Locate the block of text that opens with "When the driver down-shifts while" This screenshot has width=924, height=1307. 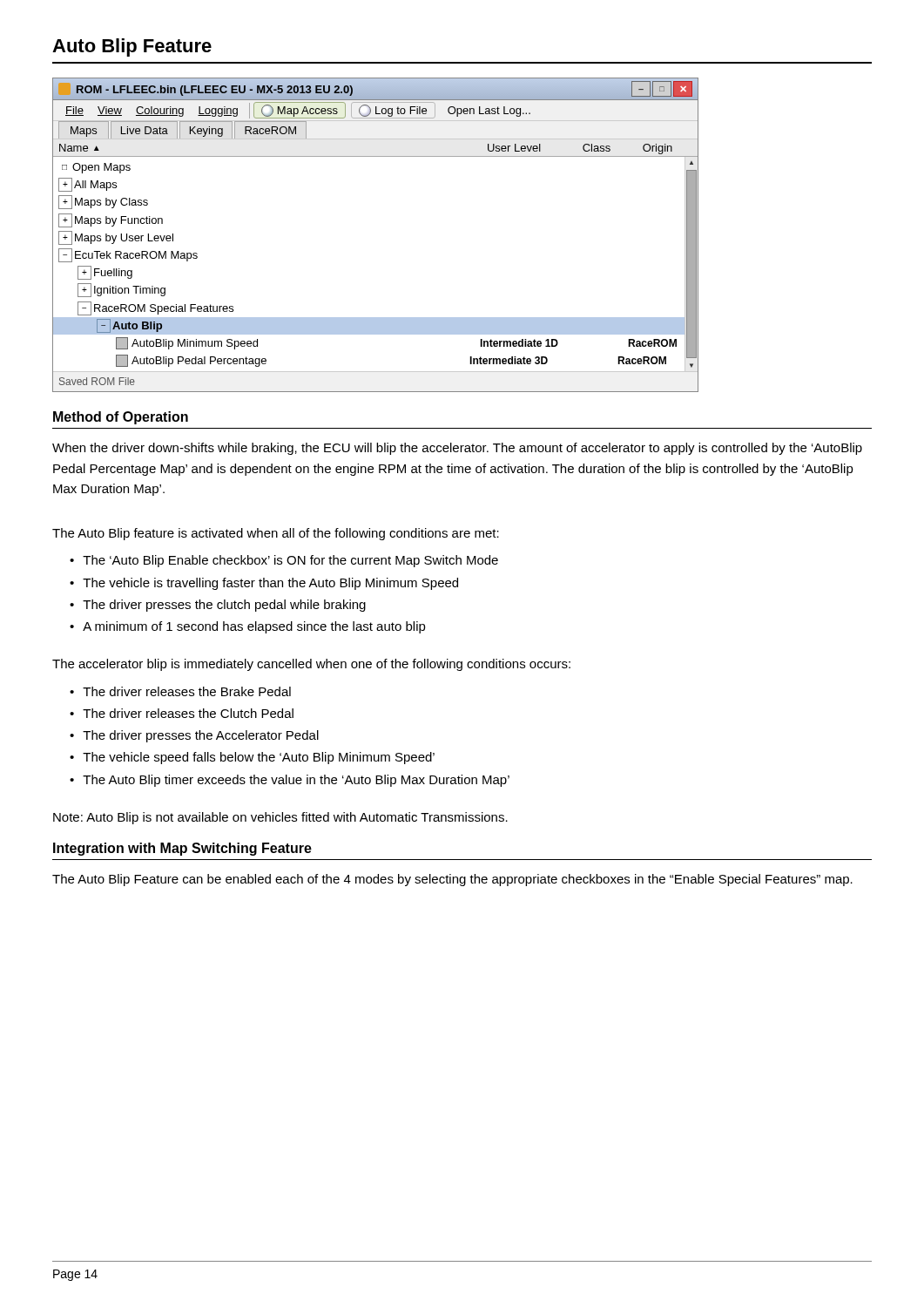point(457,468)
